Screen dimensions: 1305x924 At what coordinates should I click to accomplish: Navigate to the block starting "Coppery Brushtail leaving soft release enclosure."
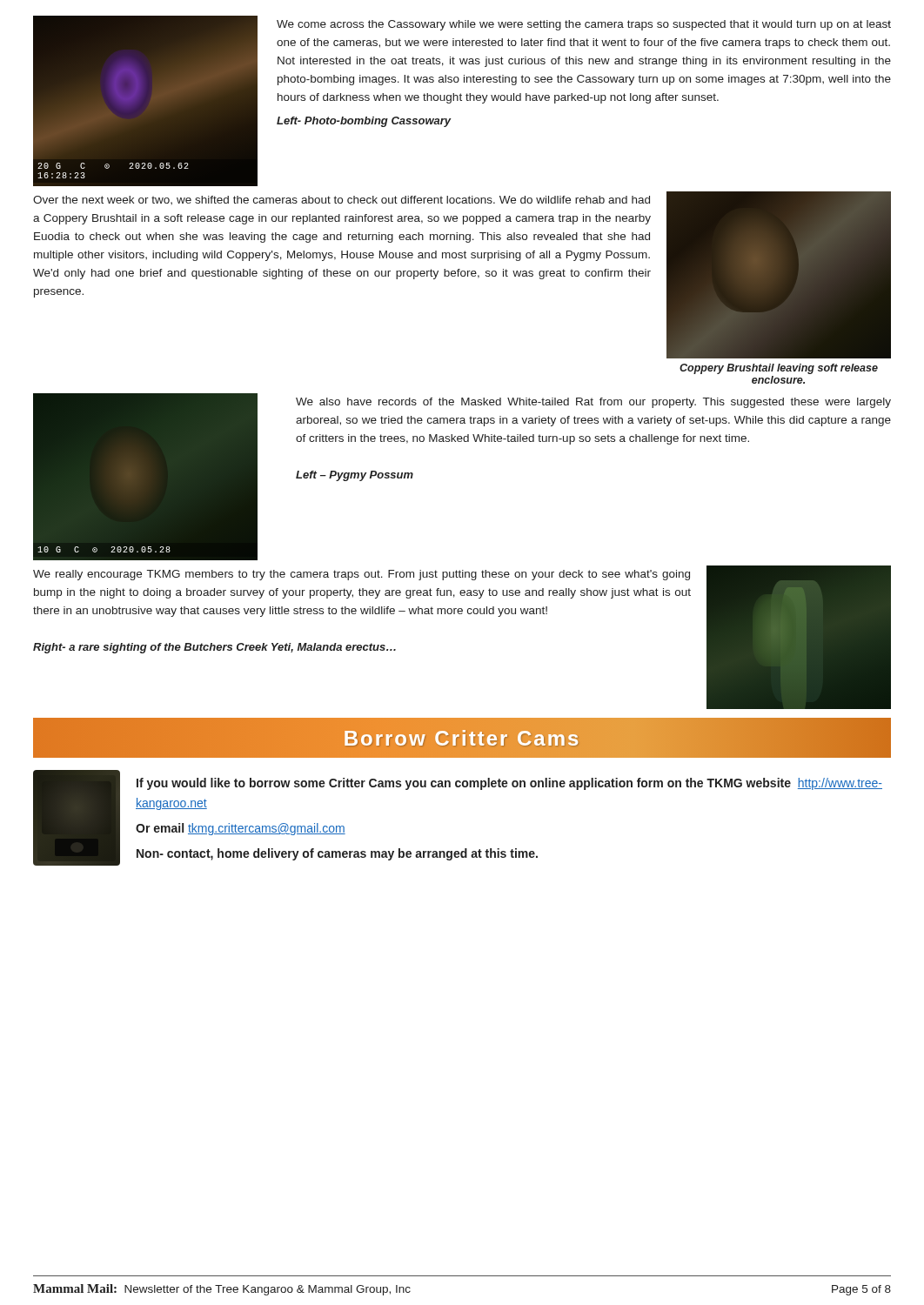779,374
